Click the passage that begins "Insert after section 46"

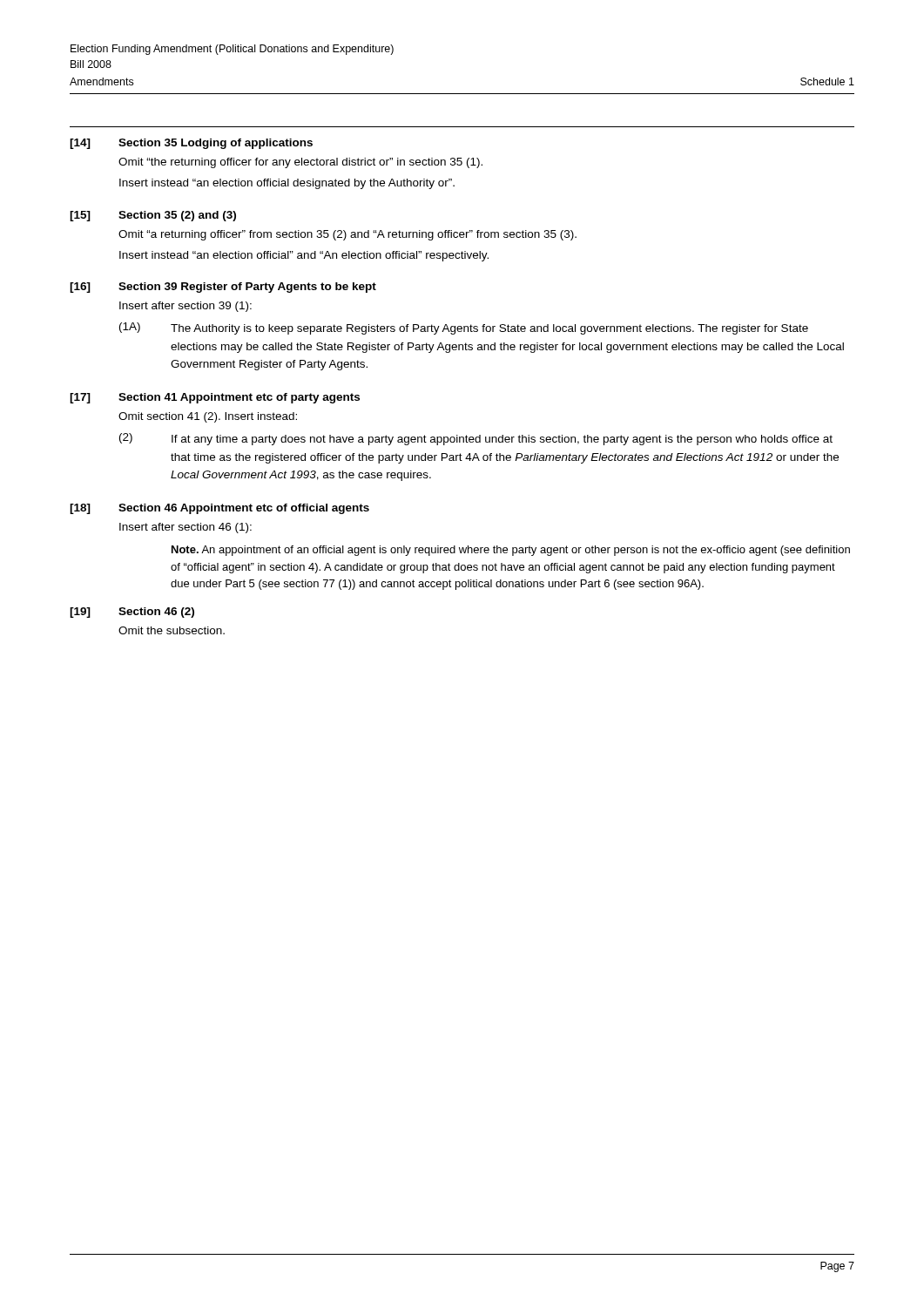pyautogui.click(x=185, y=527)
